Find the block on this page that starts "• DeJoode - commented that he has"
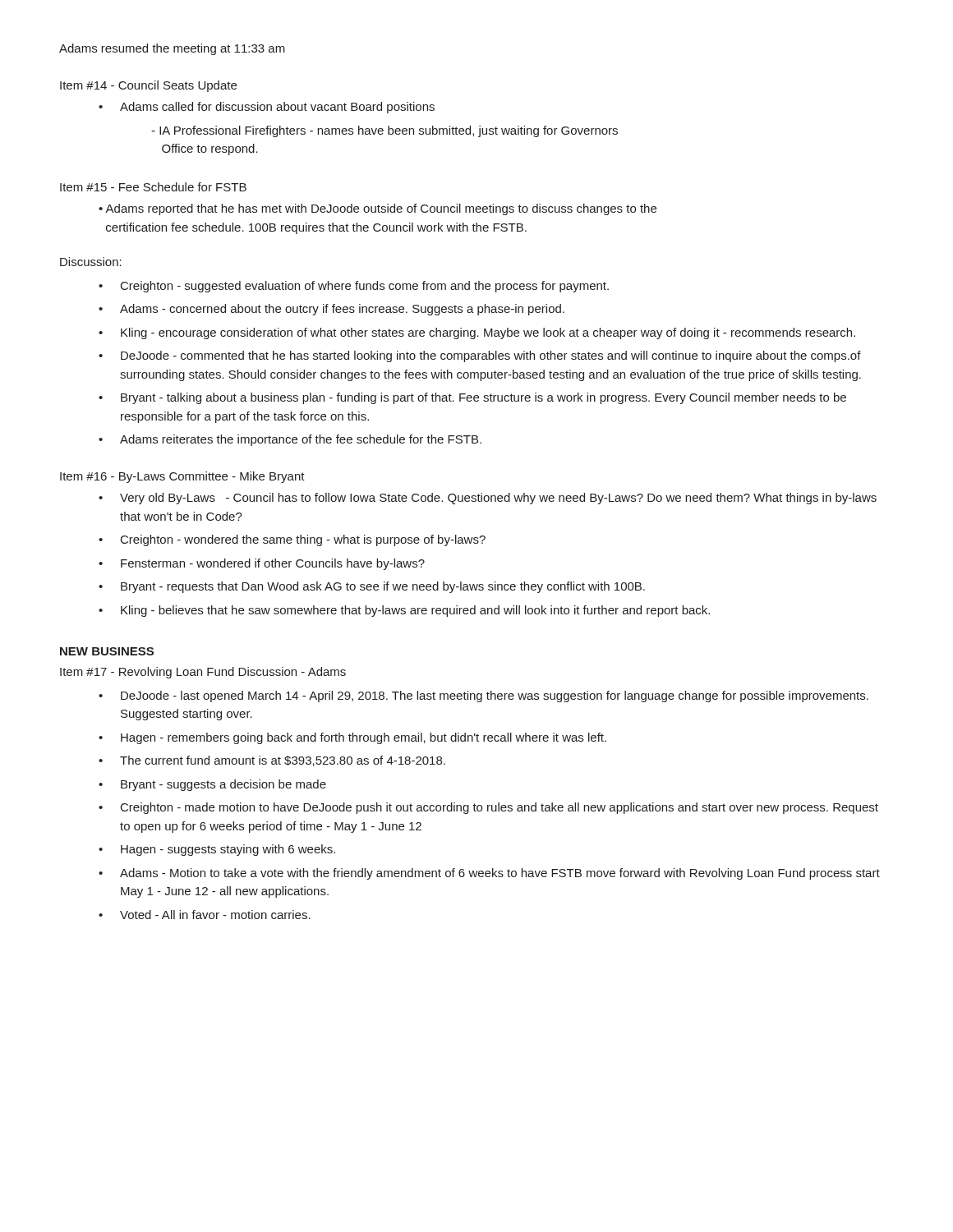 [493, 365]
